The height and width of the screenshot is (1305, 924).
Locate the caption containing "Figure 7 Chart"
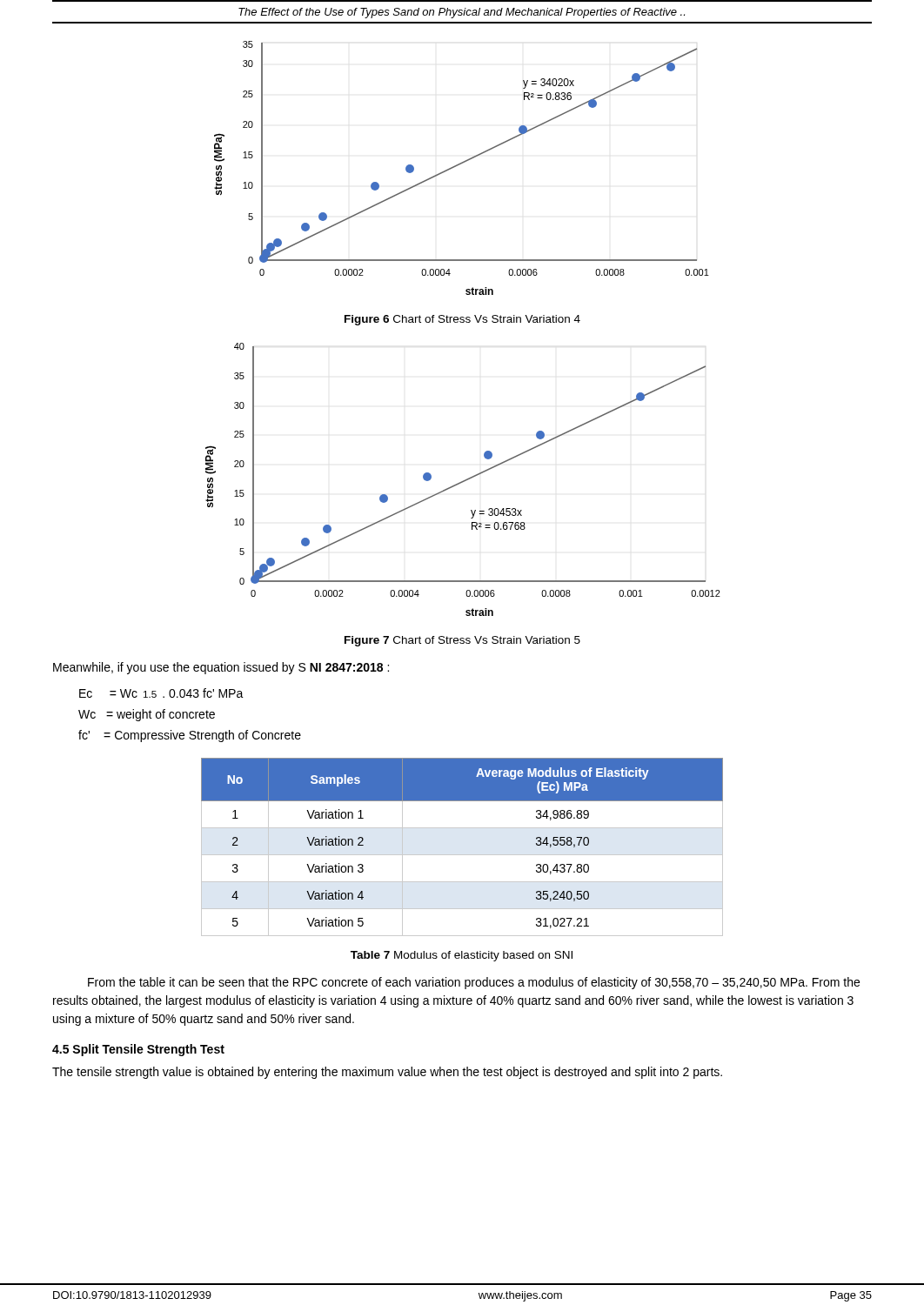(462, 640)
